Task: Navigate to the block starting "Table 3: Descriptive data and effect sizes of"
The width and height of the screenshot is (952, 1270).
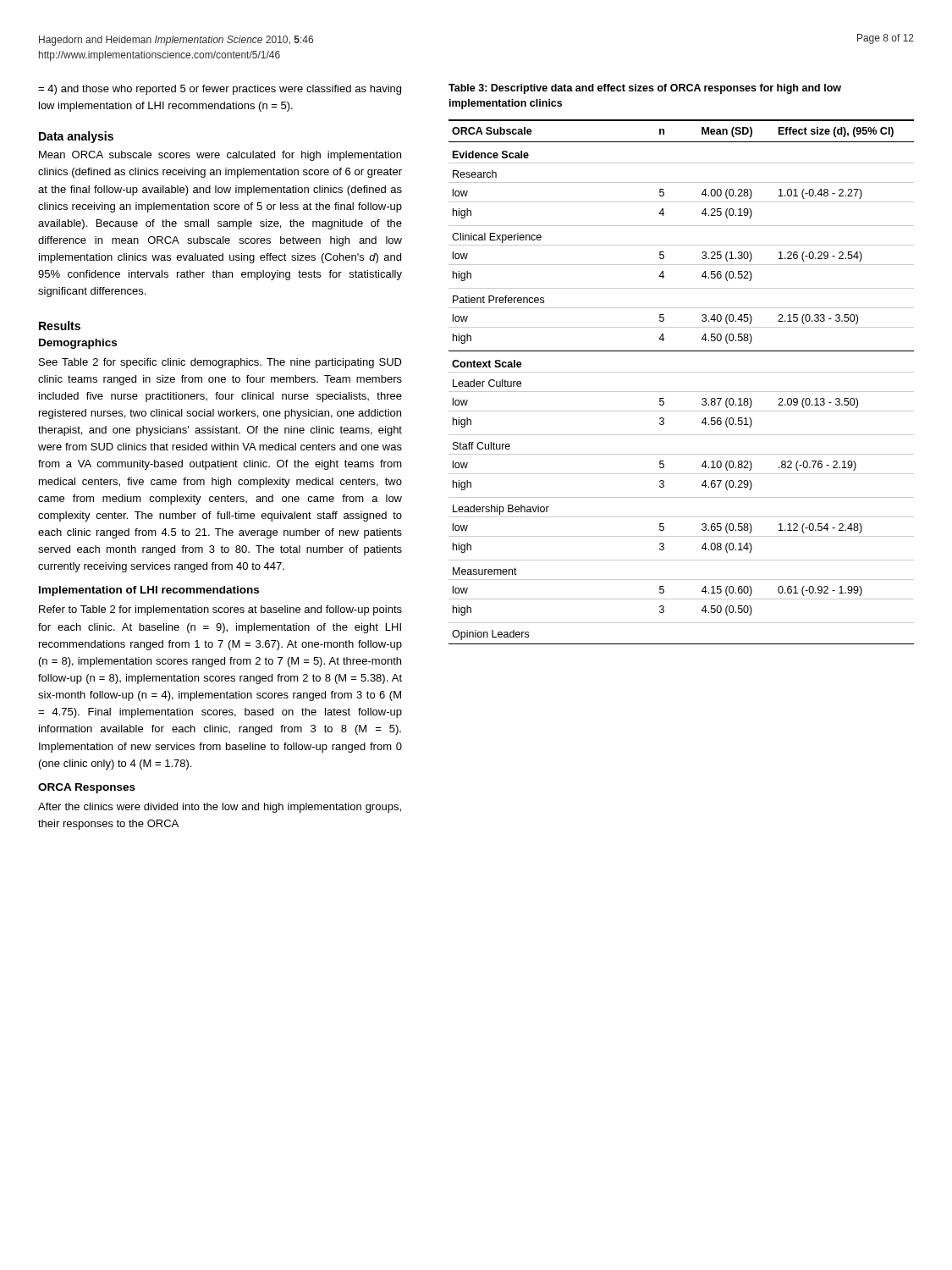Action: pos(645,96)
